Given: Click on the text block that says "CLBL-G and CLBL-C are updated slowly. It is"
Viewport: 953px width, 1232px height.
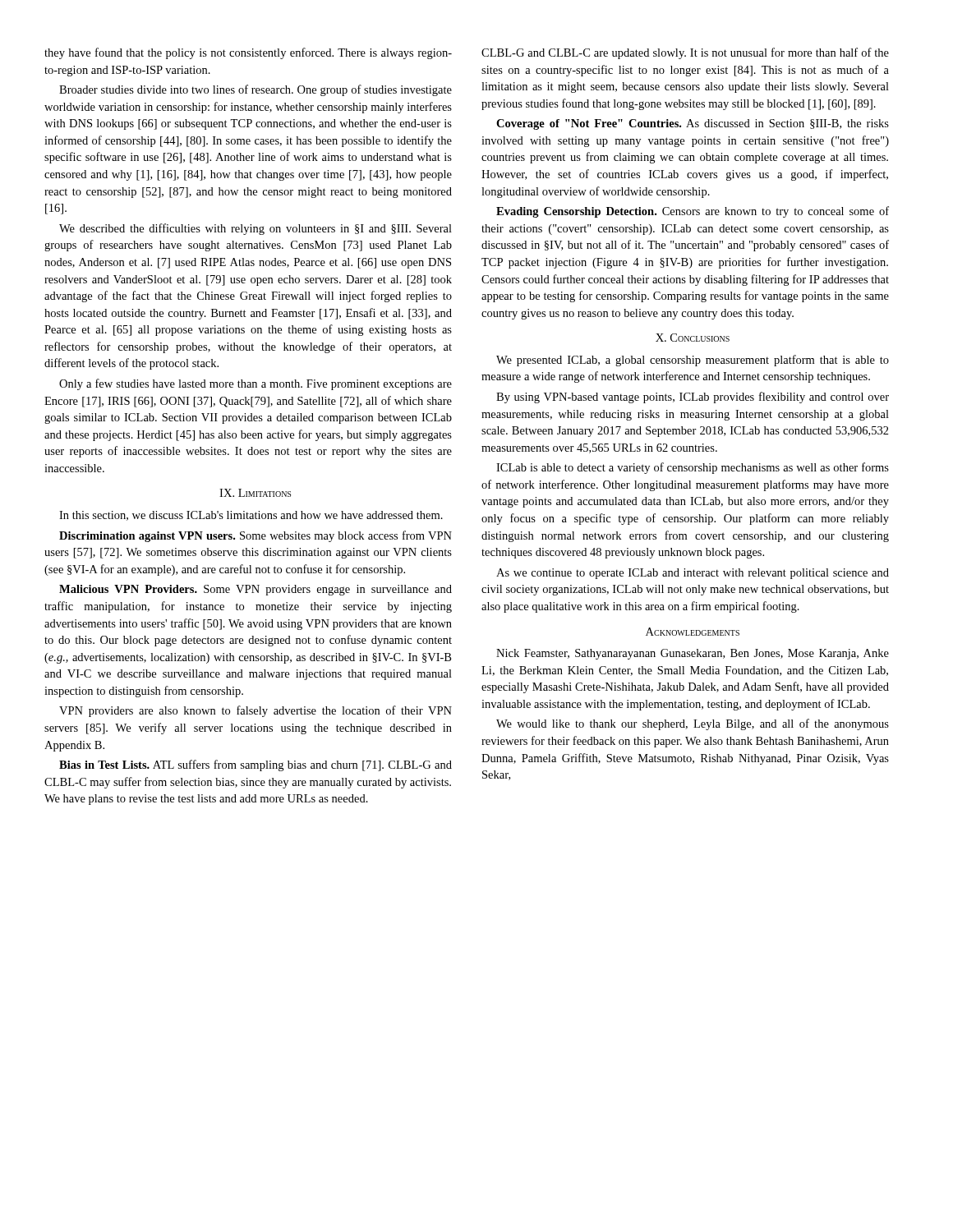Looking at the screenshot, I should [x=685, y=183].
